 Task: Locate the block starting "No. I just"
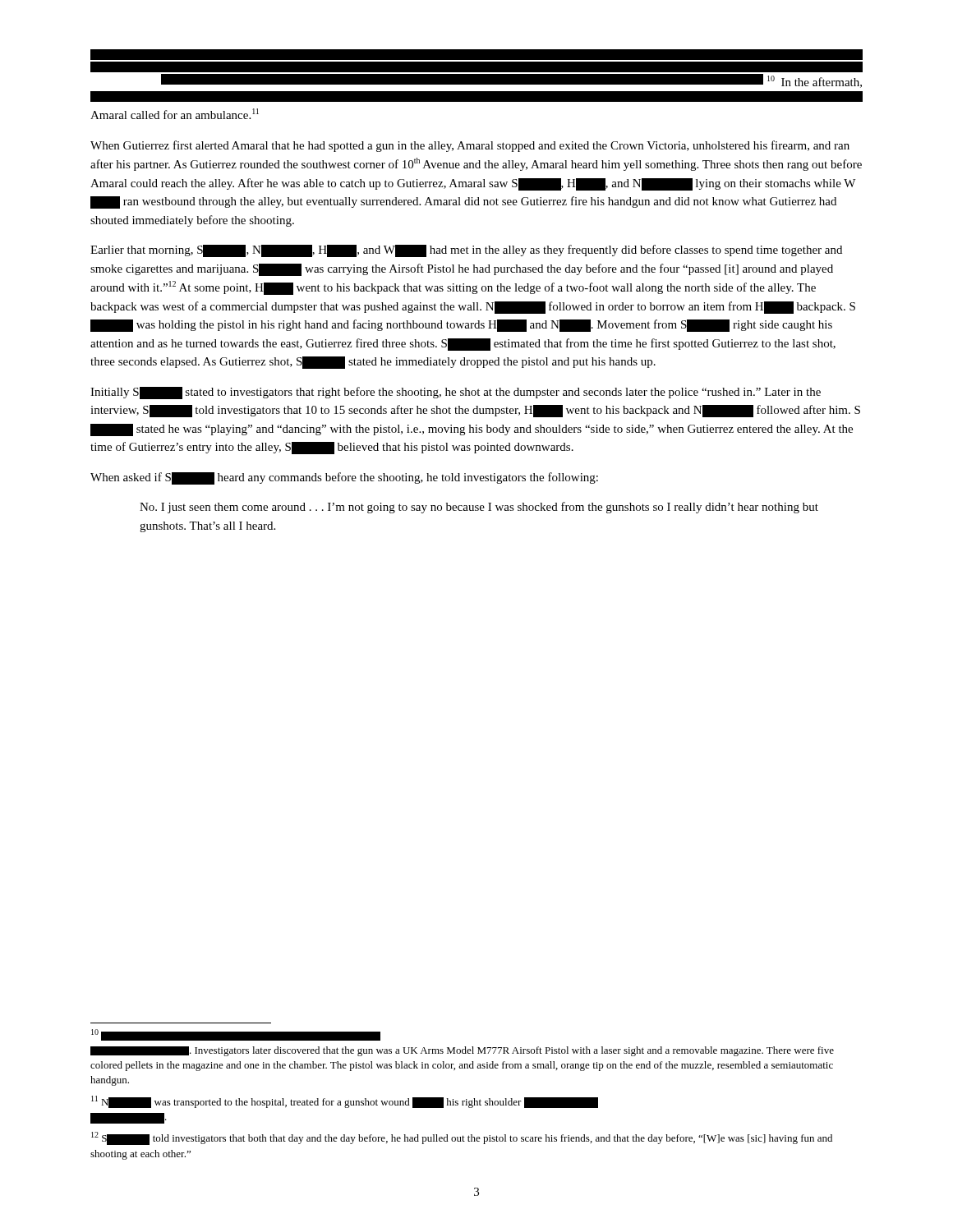click(485, 516)
